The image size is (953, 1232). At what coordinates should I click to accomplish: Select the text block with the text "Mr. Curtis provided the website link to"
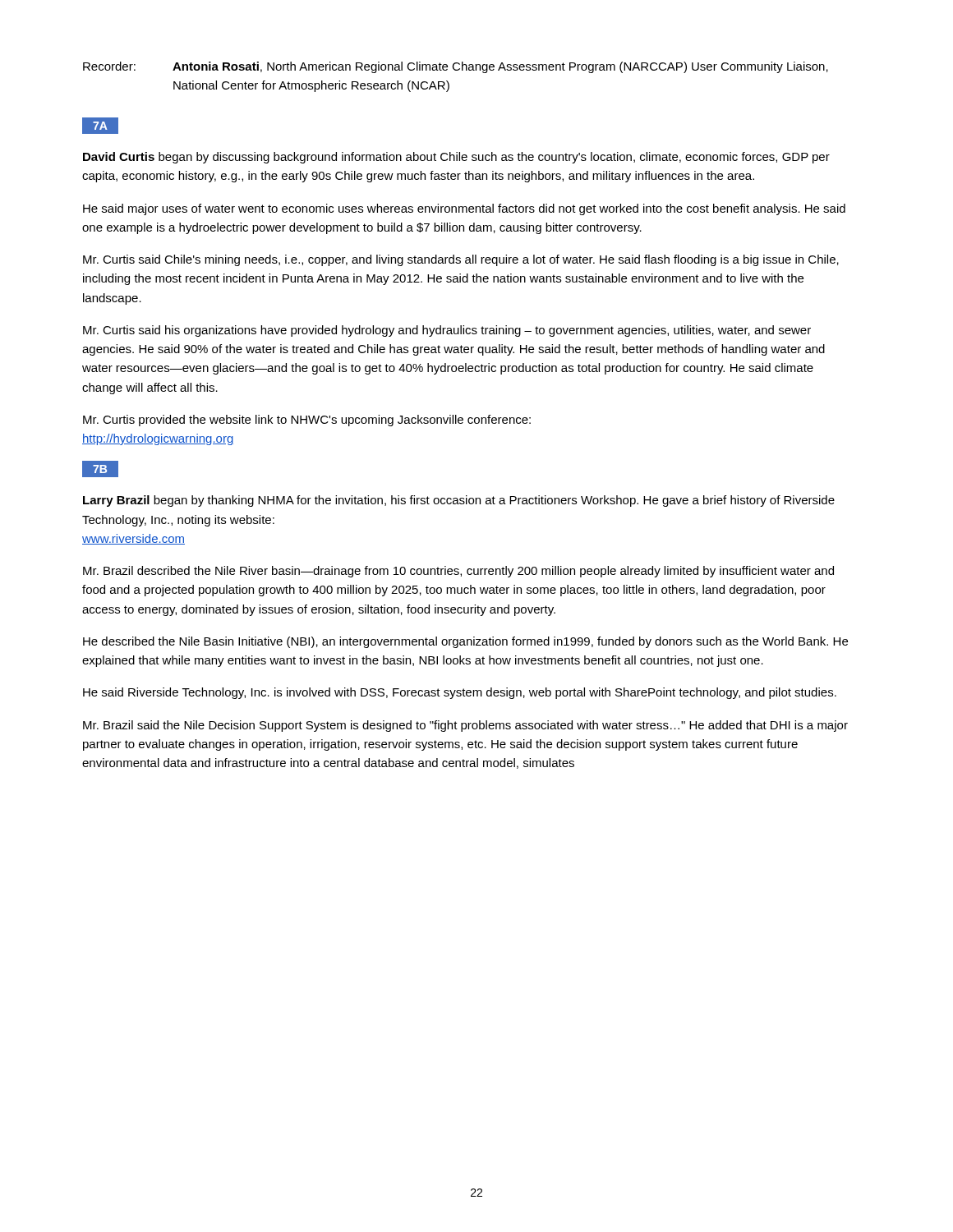[307, 429]
